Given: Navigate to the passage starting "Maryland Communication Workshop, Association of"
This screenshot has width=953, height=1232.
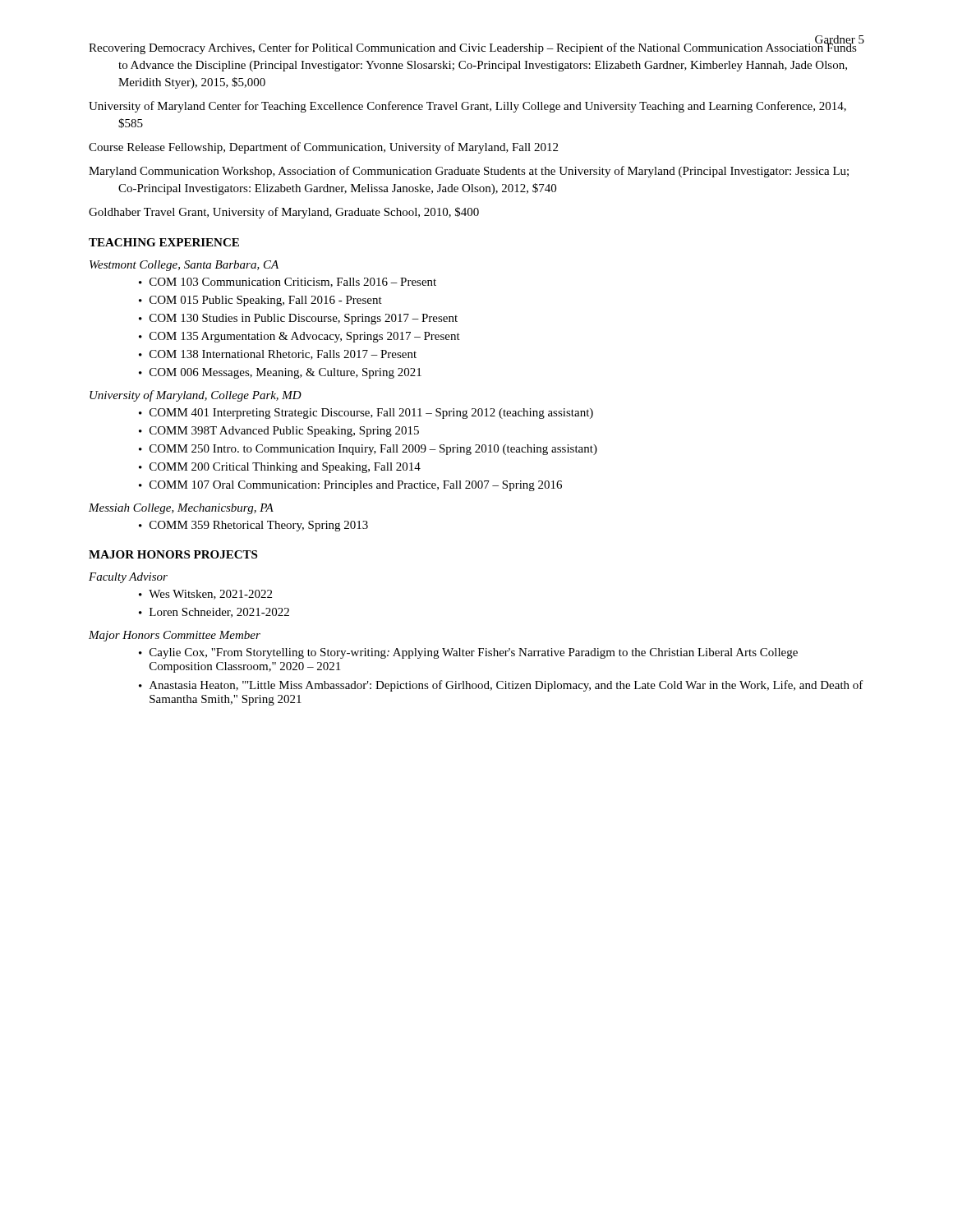Looking at the screenshot, I should coord(469,179).
